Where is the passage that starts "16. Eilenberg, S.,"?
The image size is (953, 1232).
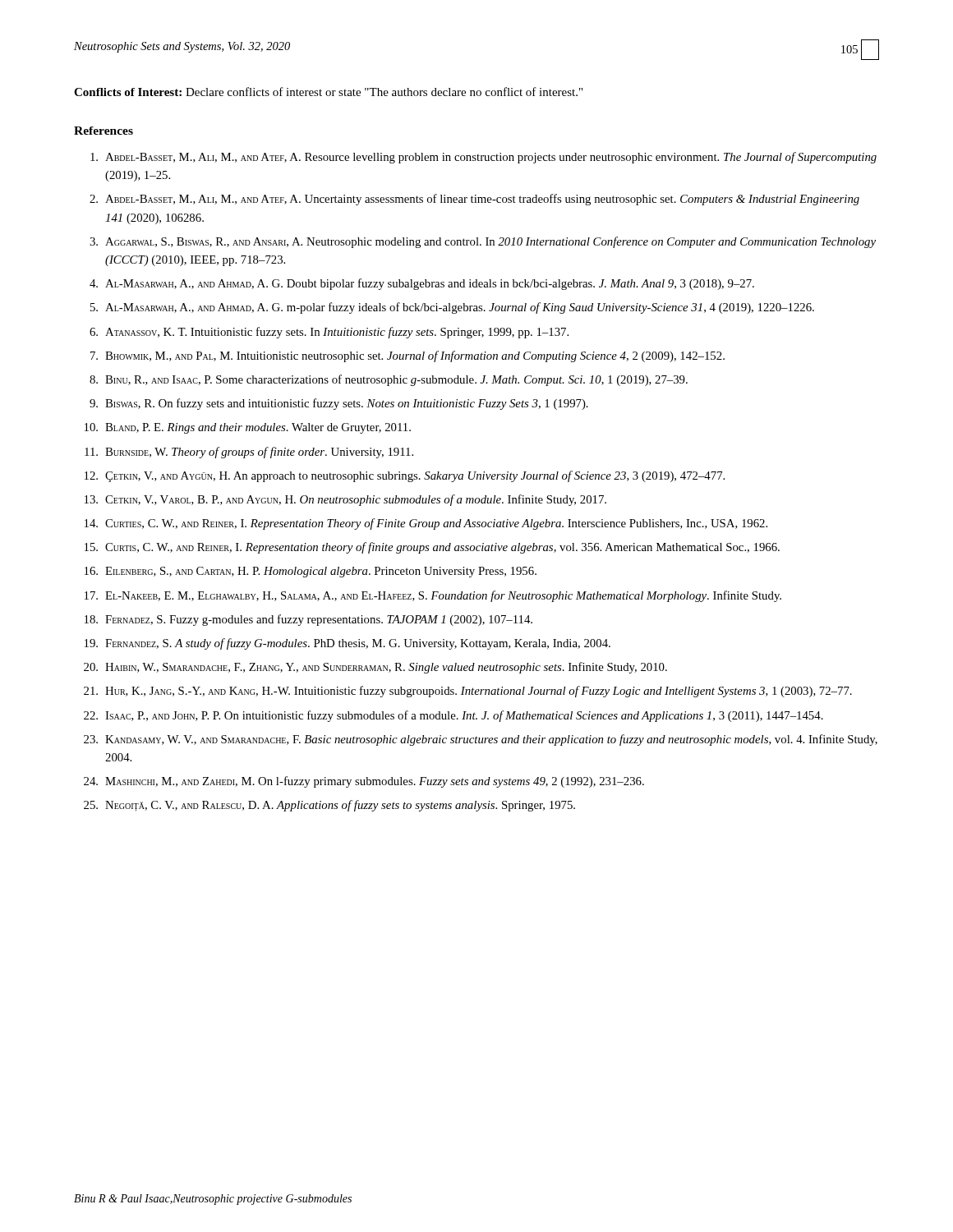(476, 571)
